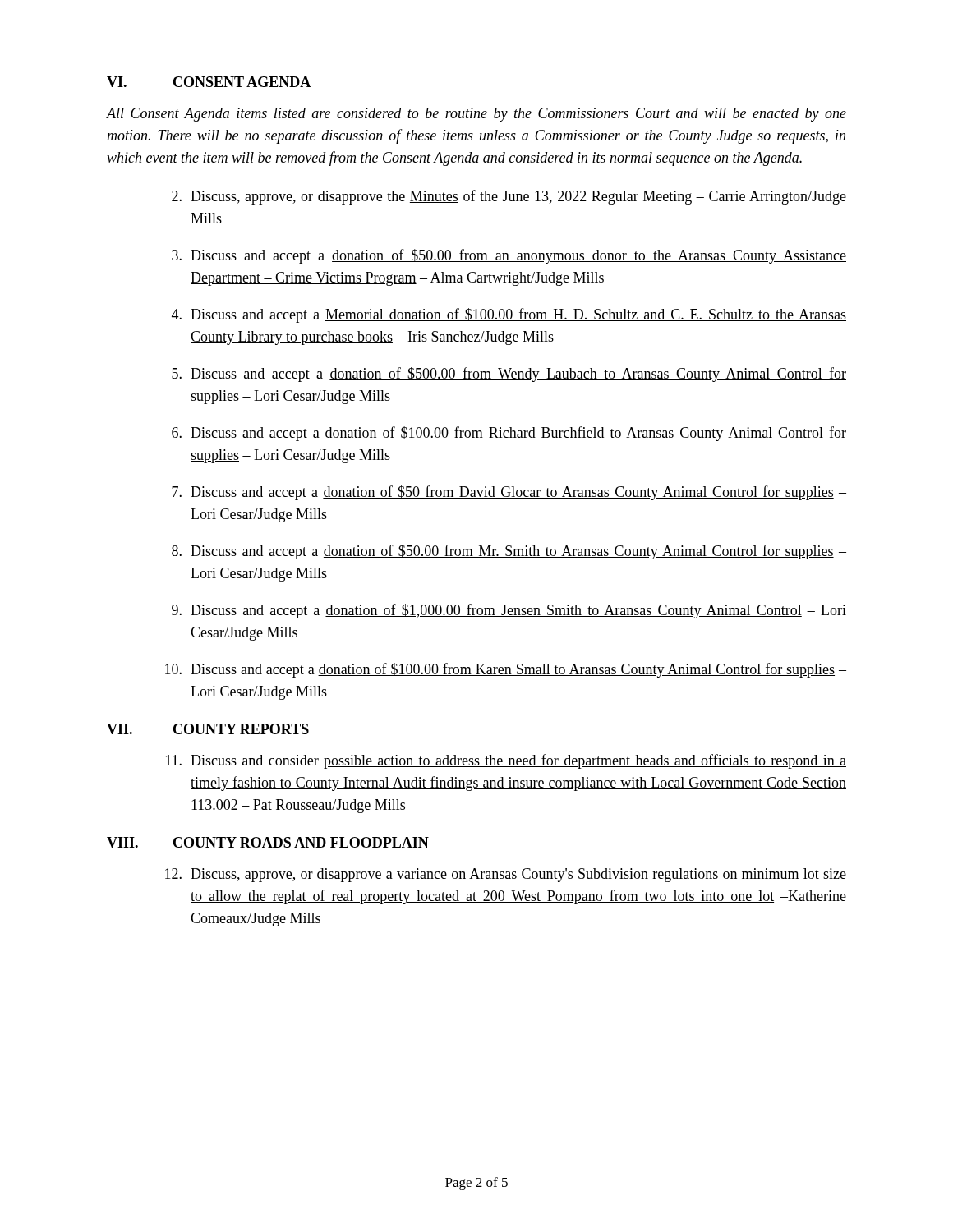
Task: Find the text starting "9. Discuss and accept a donation of $1,000.00"
Action: click(497, 622)
